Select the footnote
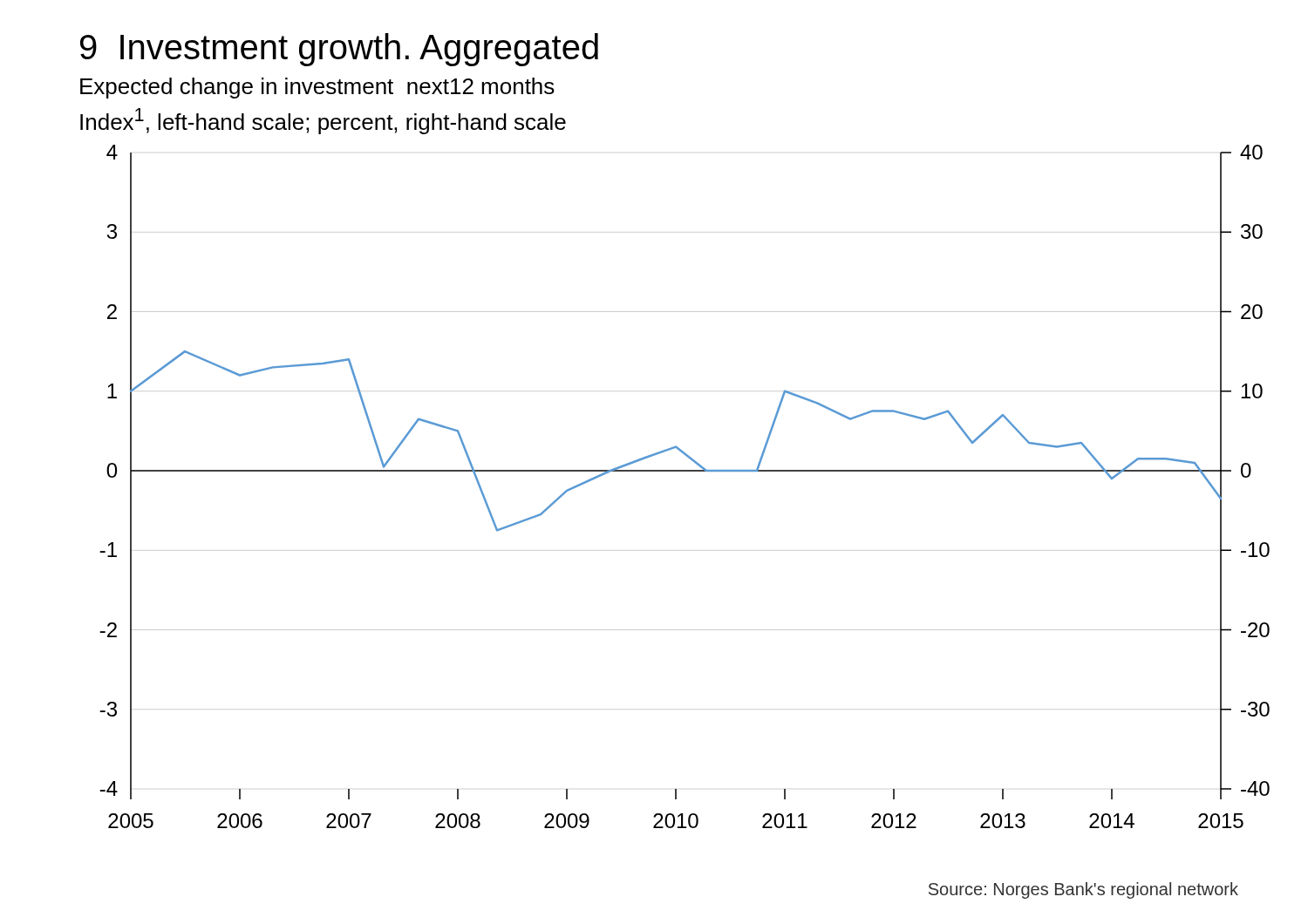 (1083, 889)
